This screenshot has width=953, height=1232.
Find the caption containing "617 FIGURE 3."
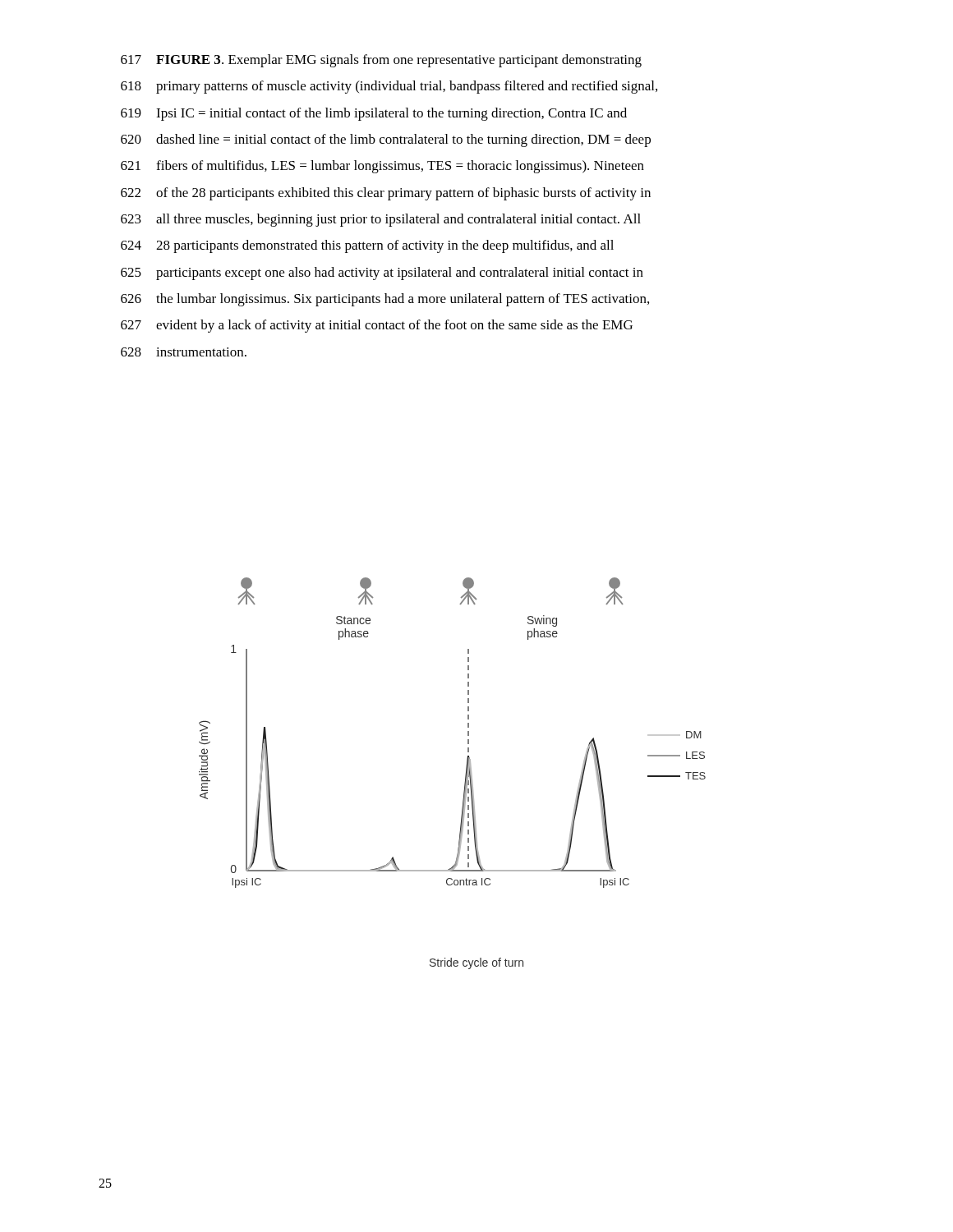click(x=485, y=206)
